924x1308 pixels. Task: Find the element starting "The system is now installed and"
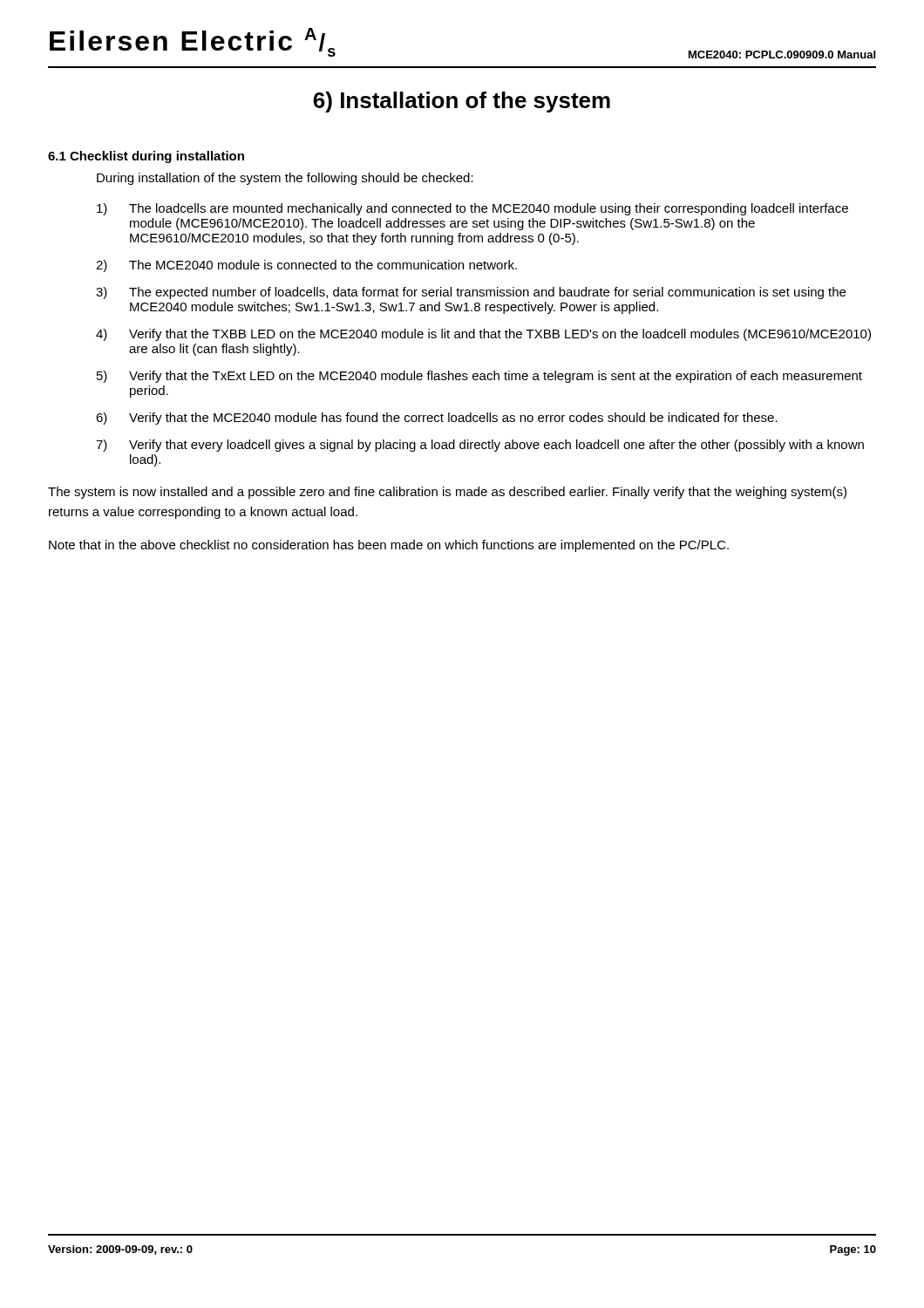click(448, 501)
